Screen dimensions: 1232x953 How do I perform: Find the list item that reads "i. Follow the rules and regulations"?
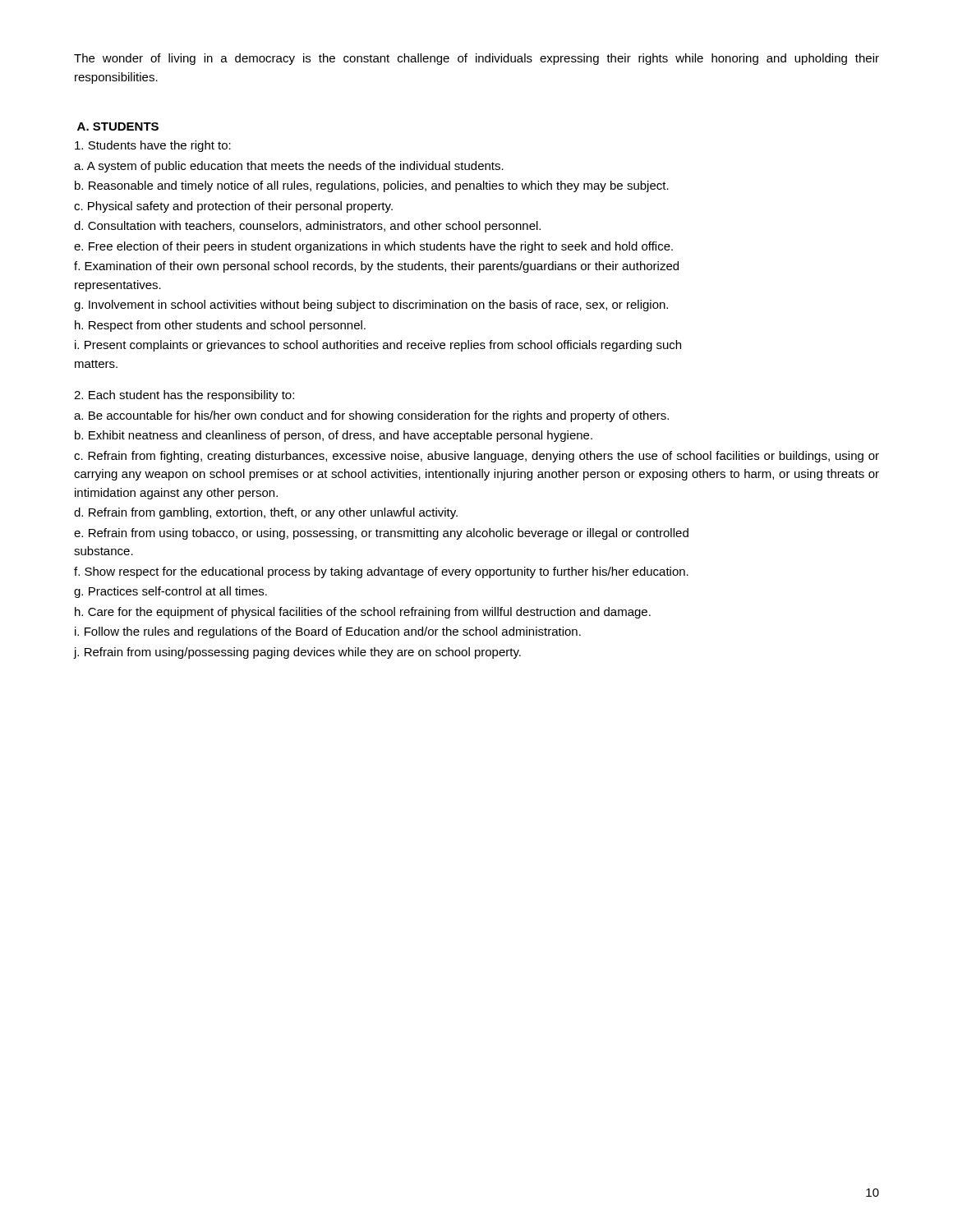328,631
